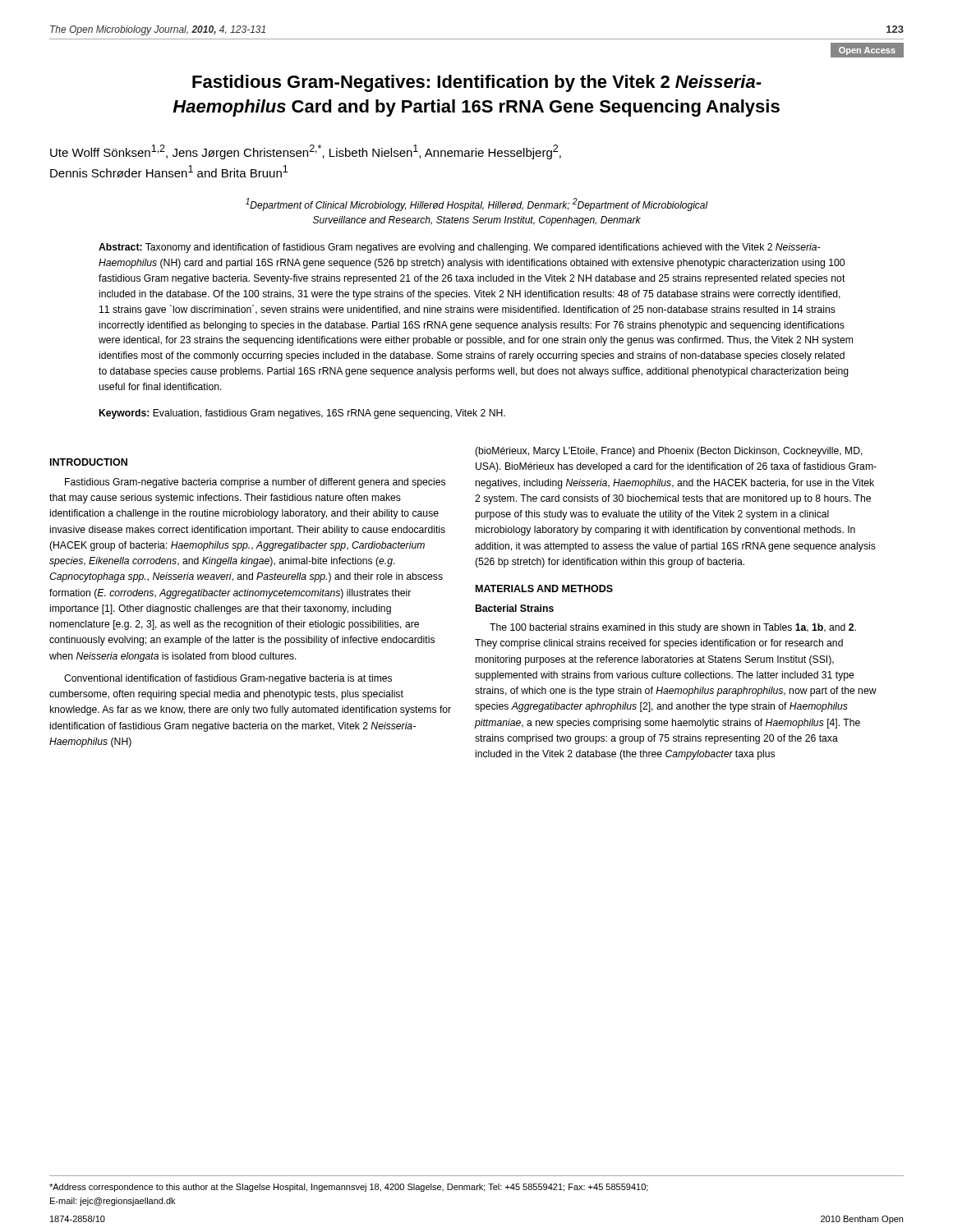Viewport: 953px width, 1232px height.
Task: Click on the section header containing "MATERIALS AND METHODS"
Action: (x=544, y=589)
